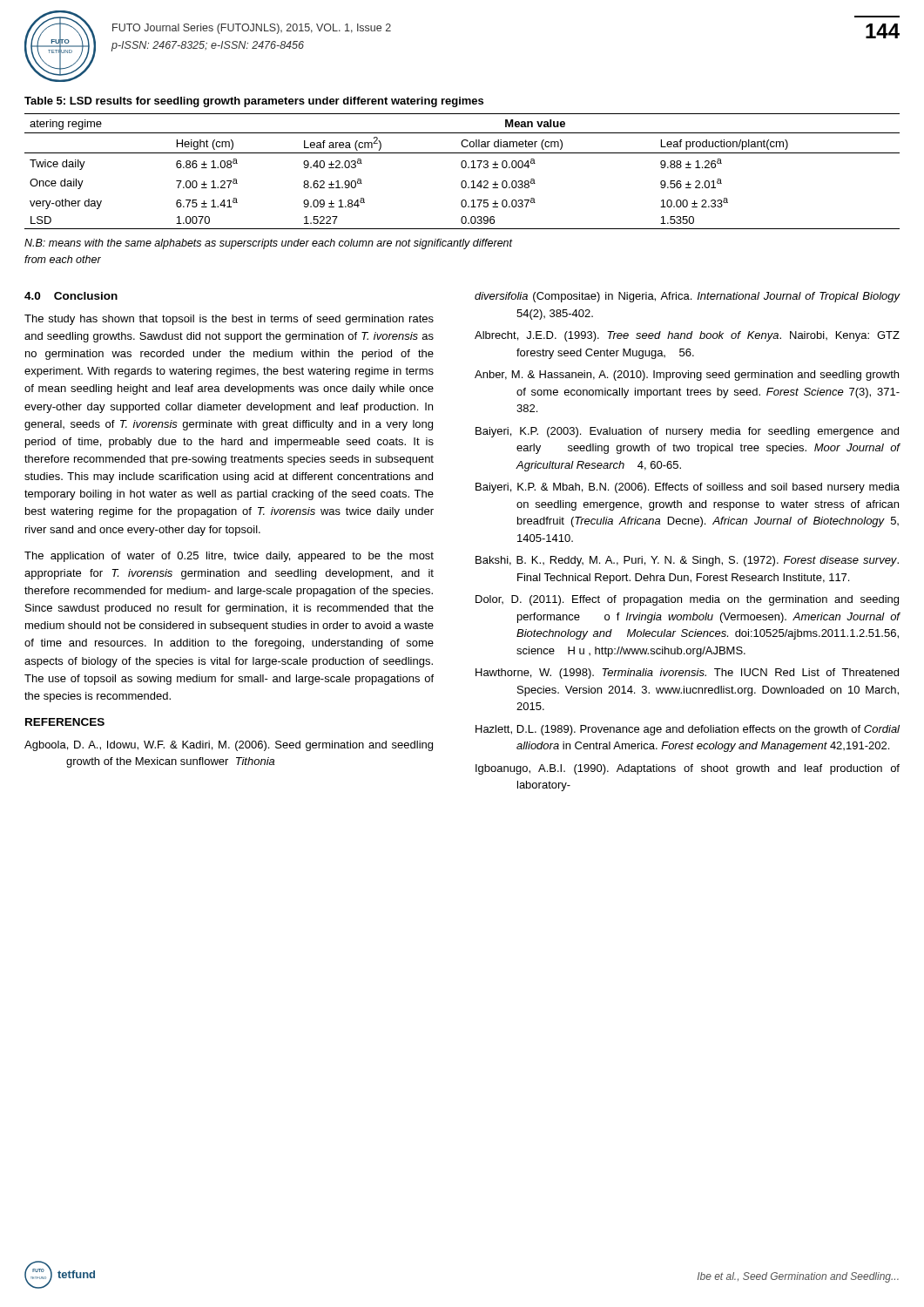924x1307 pixels.
Task: Locate the text block containing "The study has shown that topsoil is the"
Action: click(229, 424)
